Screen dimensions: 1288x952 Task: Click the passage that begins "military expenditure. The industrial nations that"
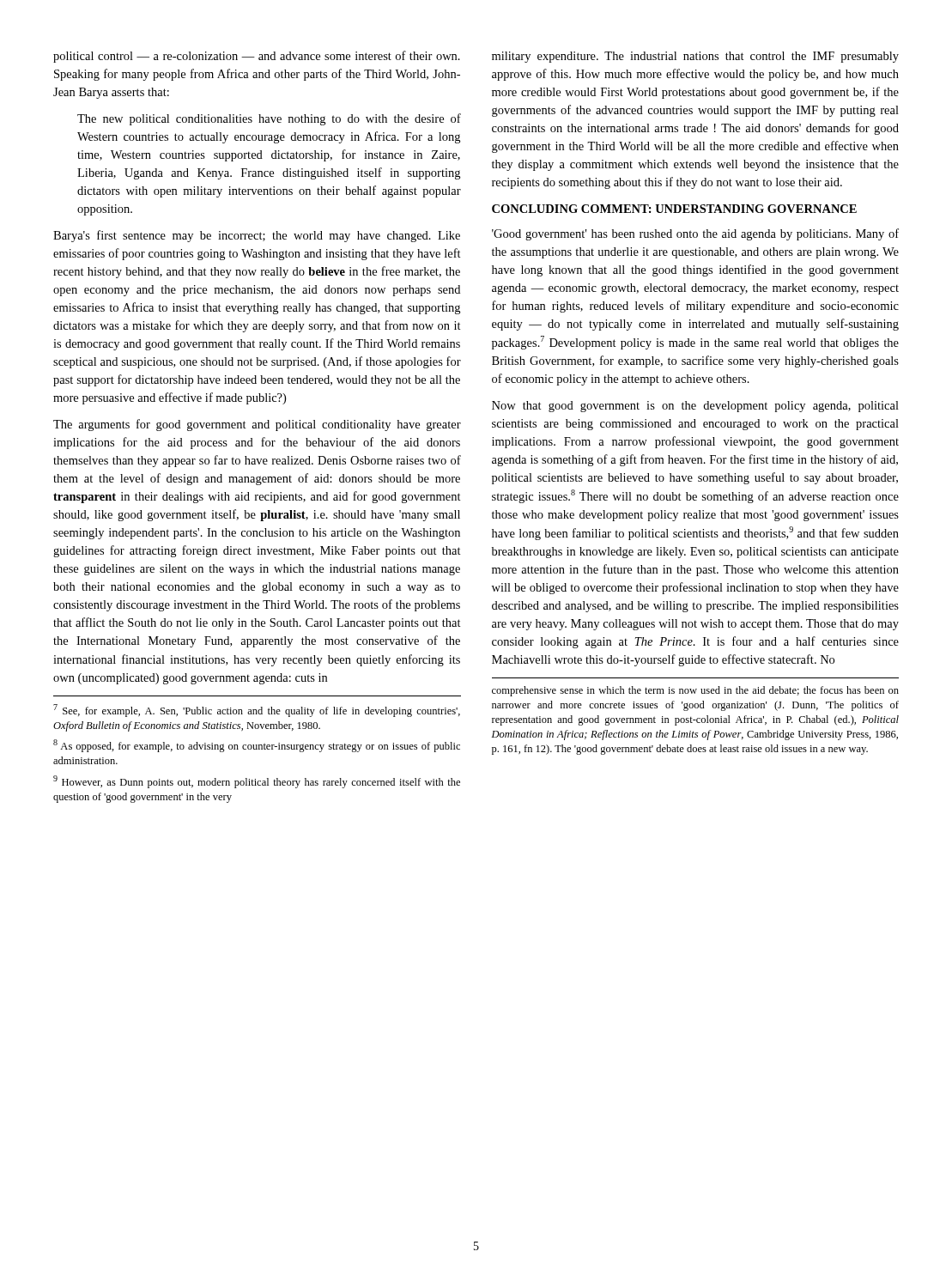695,119
